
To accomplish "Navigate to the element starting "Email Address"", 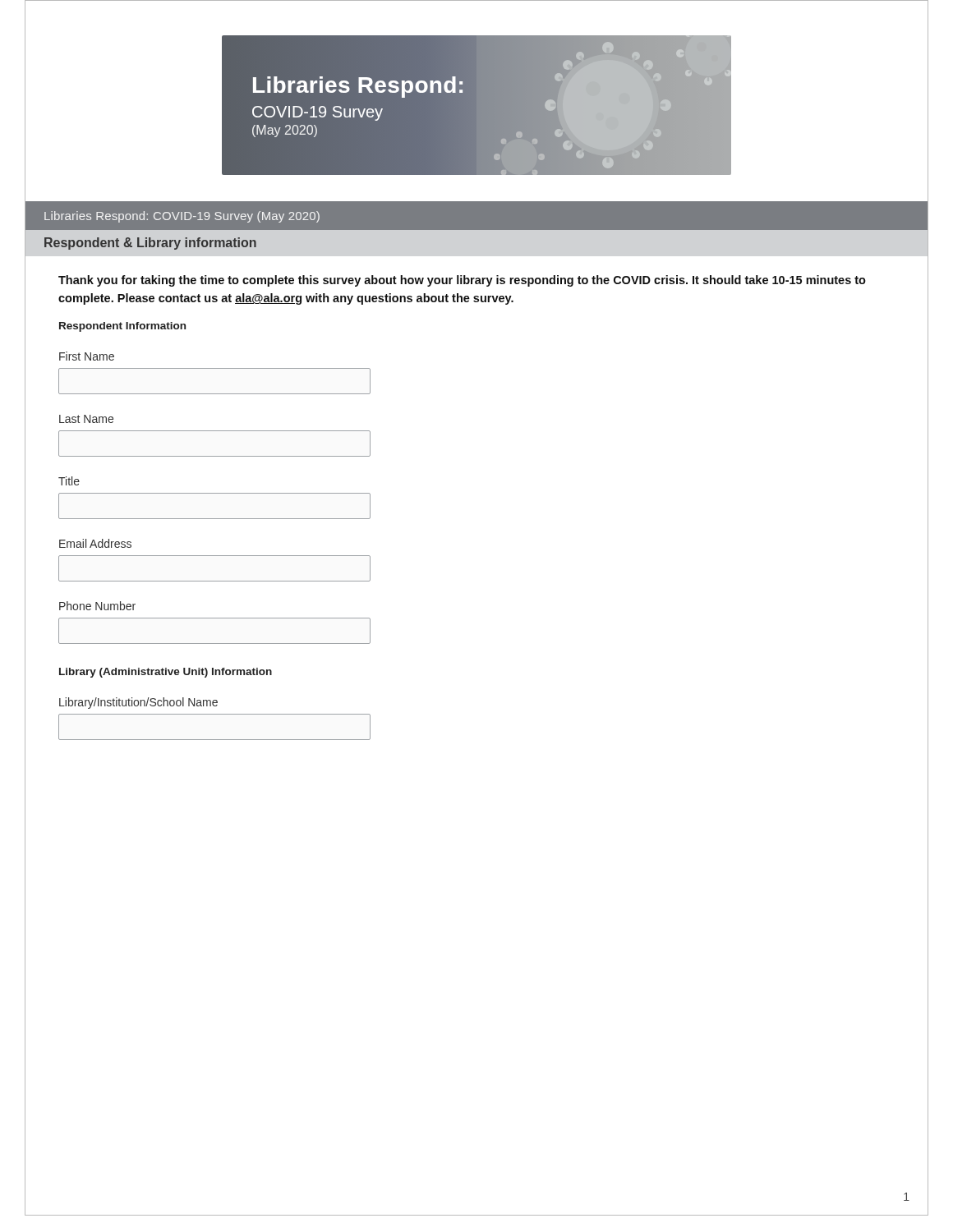I will [x=95, y=544].
